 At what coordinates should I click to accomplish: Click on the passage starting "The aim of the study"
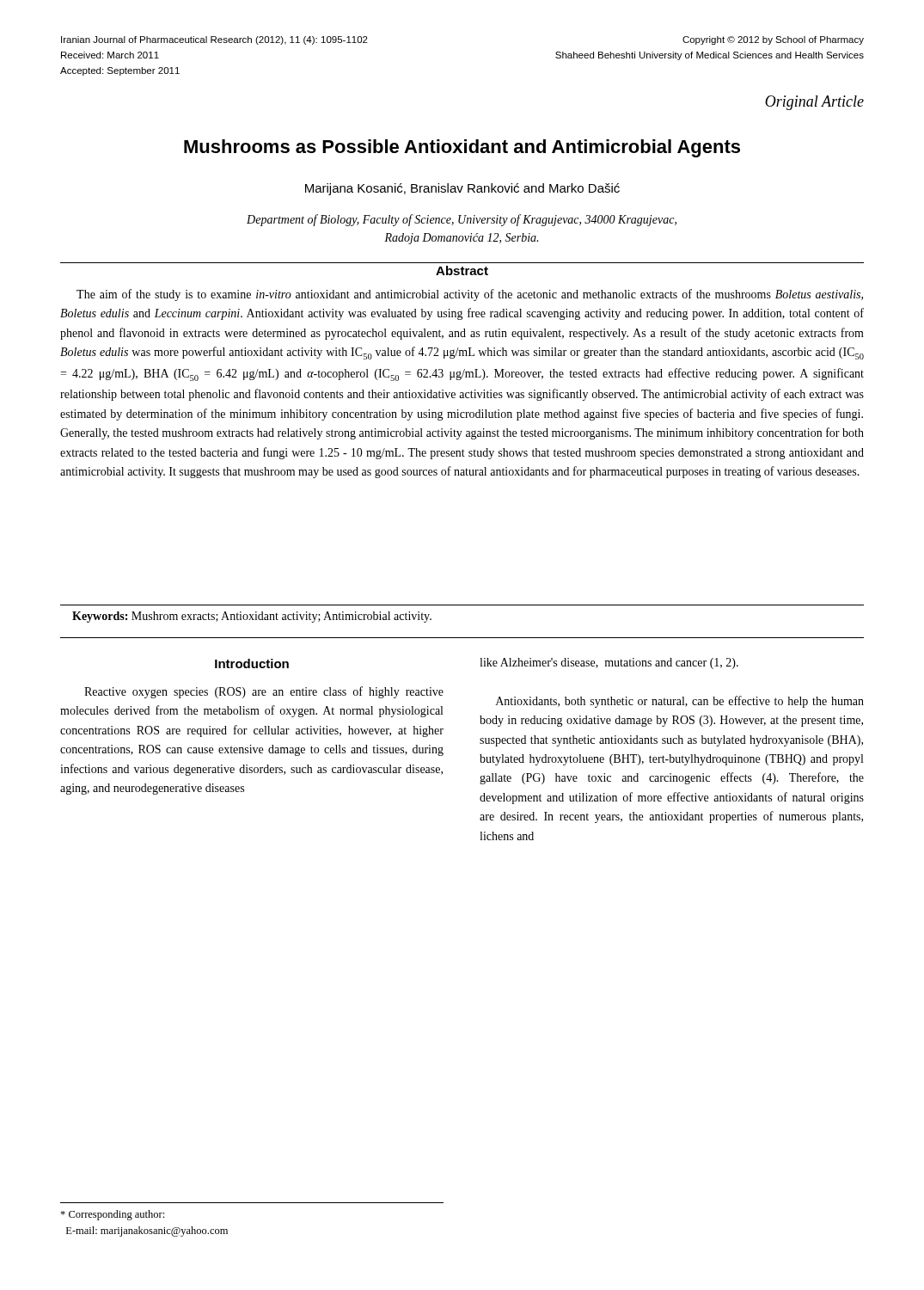click(462, 383)
